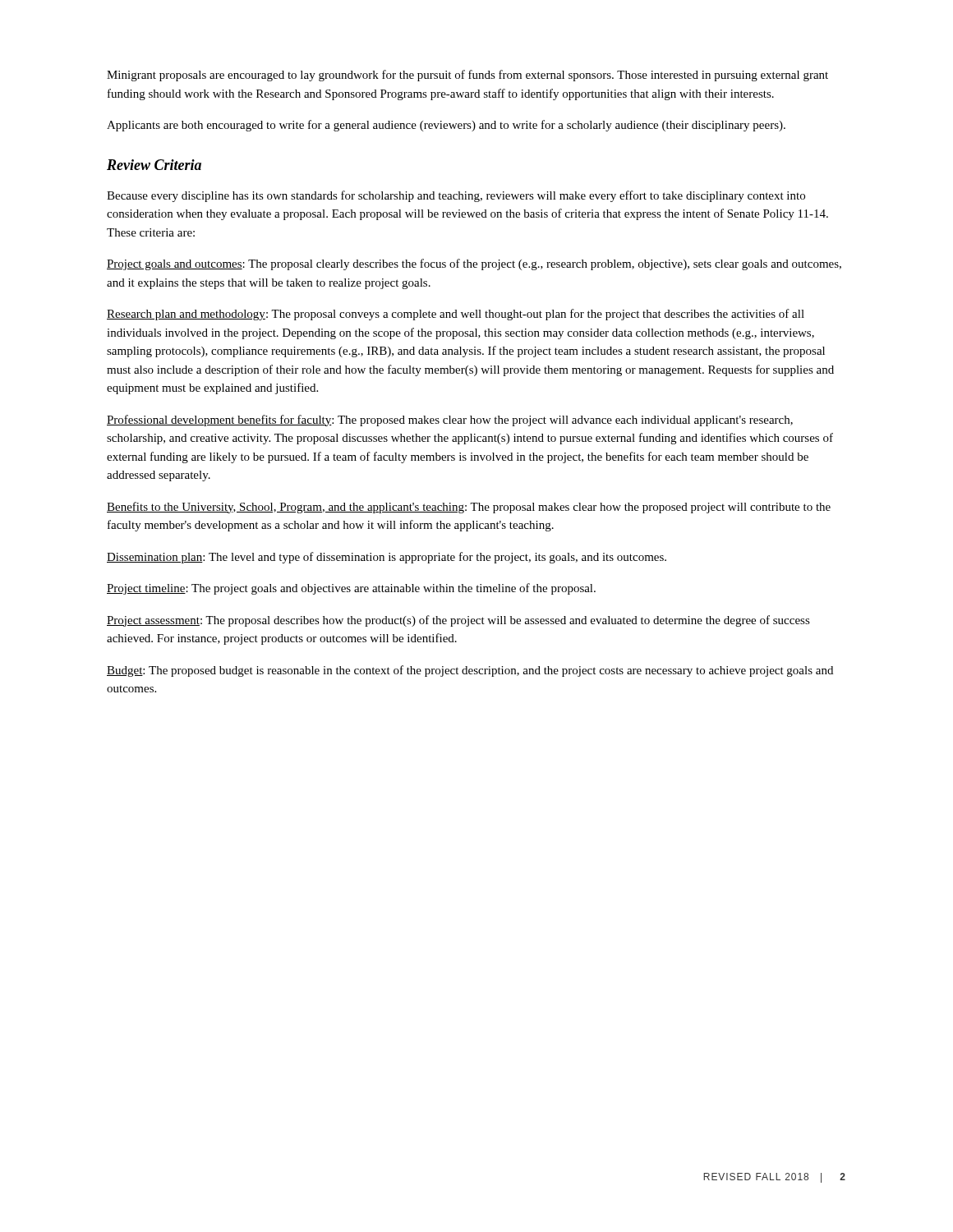Find the block on this page that starts "Project assessment: The proposal describes how"
The image size is (953, 1232).
(x=476, y=629)
